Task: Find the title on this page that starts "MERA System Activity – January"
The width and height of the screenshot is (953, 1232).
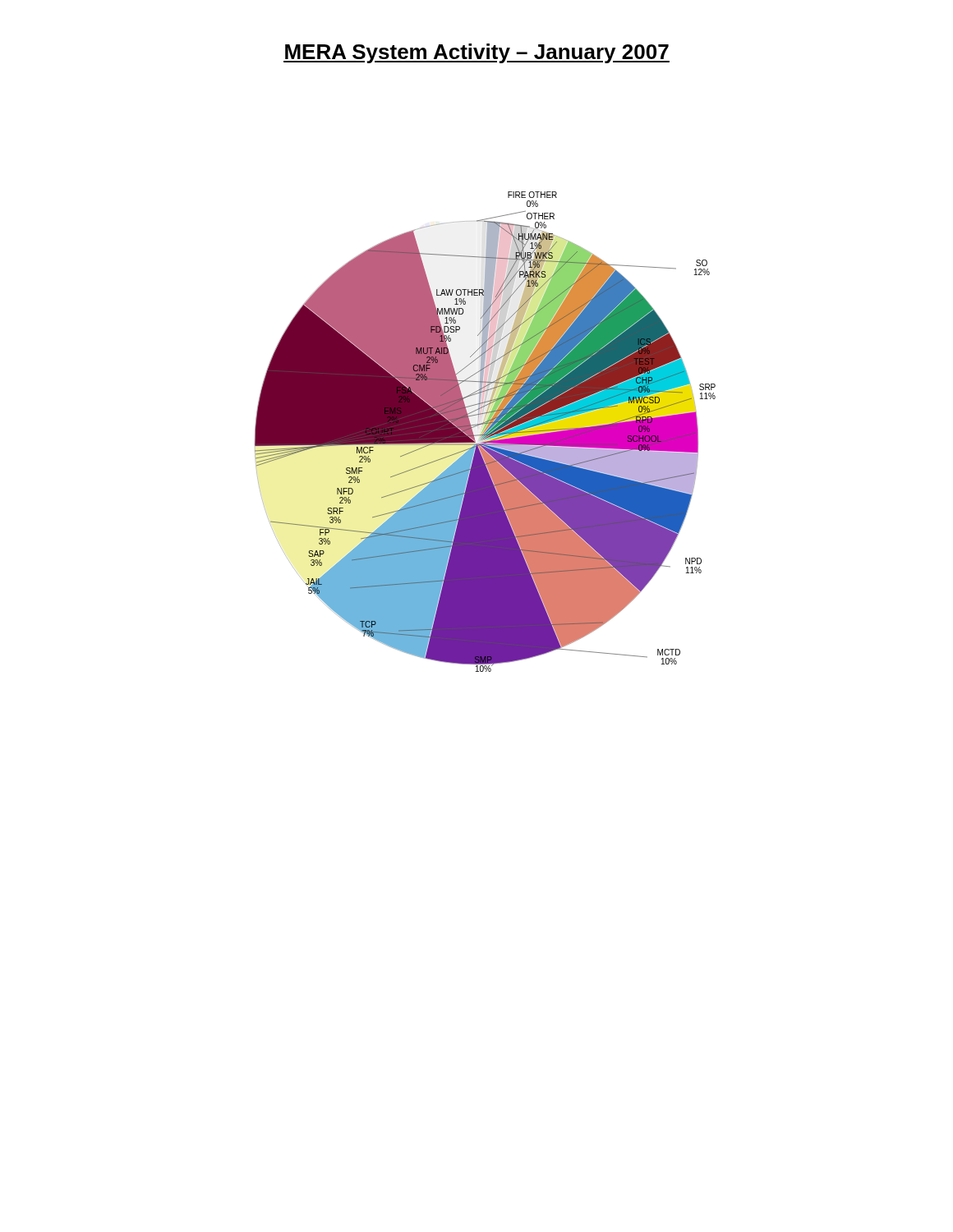Action: (x=476, y=52)
